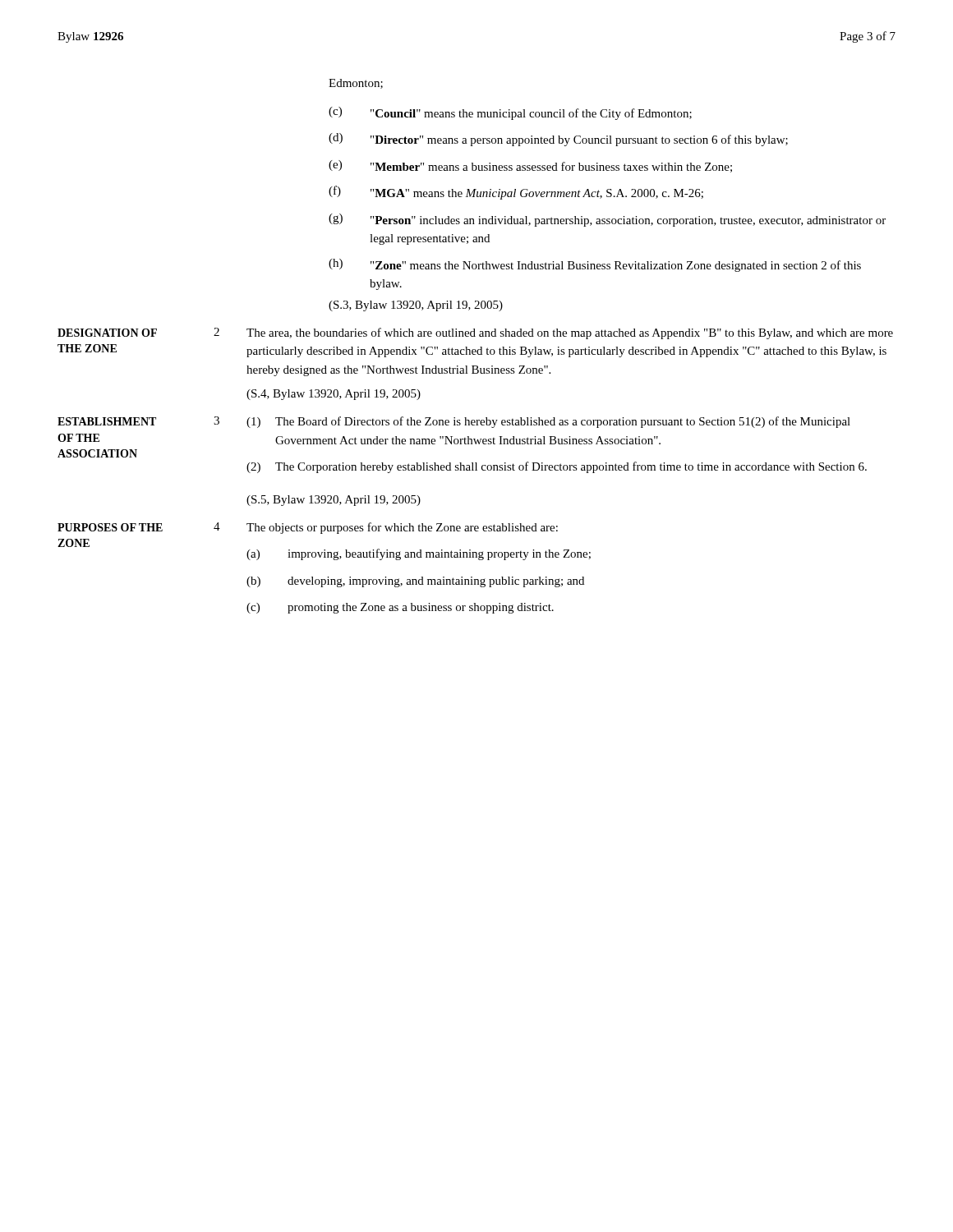Find the list item that reads "(a) improving, beautifying and maintaining"
953x1232 pixels.
pyautogui.click(x=419, y=554)
